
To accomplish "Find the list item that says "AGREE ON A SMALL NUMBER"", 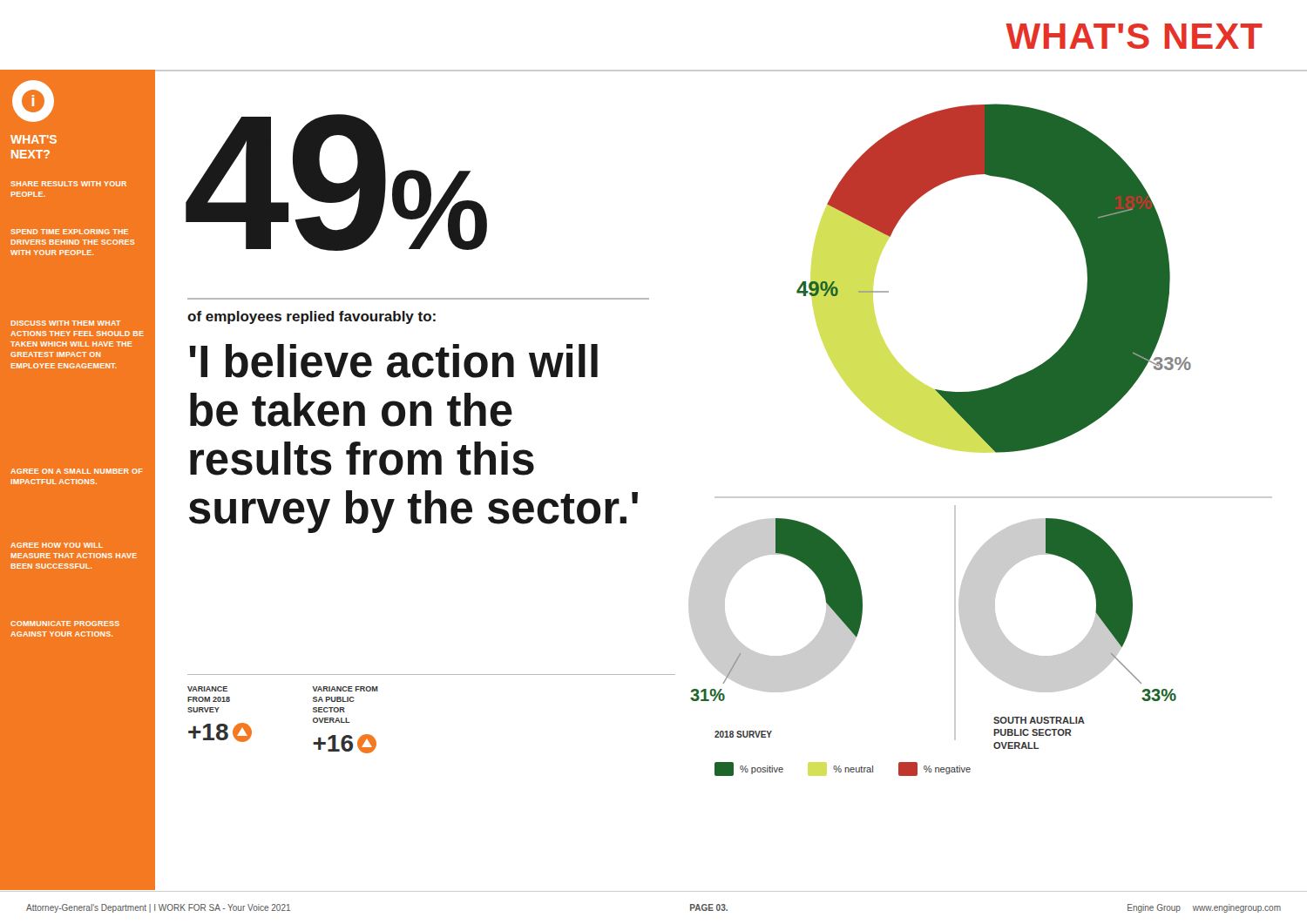I will click(77, 476).
